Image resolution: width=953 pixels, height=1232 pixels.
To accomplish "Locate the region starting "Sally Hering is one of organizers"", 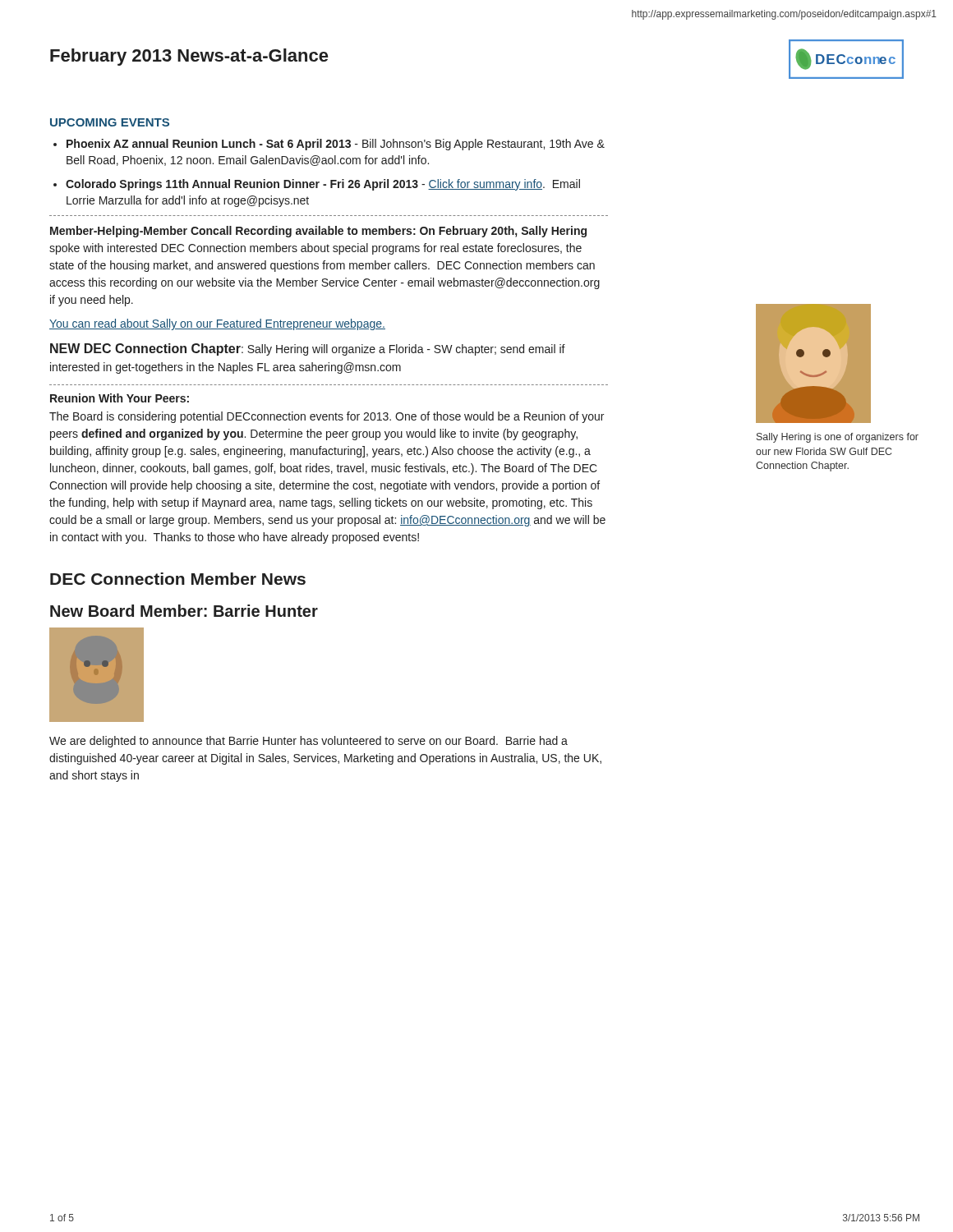I will tap(837, 451).
